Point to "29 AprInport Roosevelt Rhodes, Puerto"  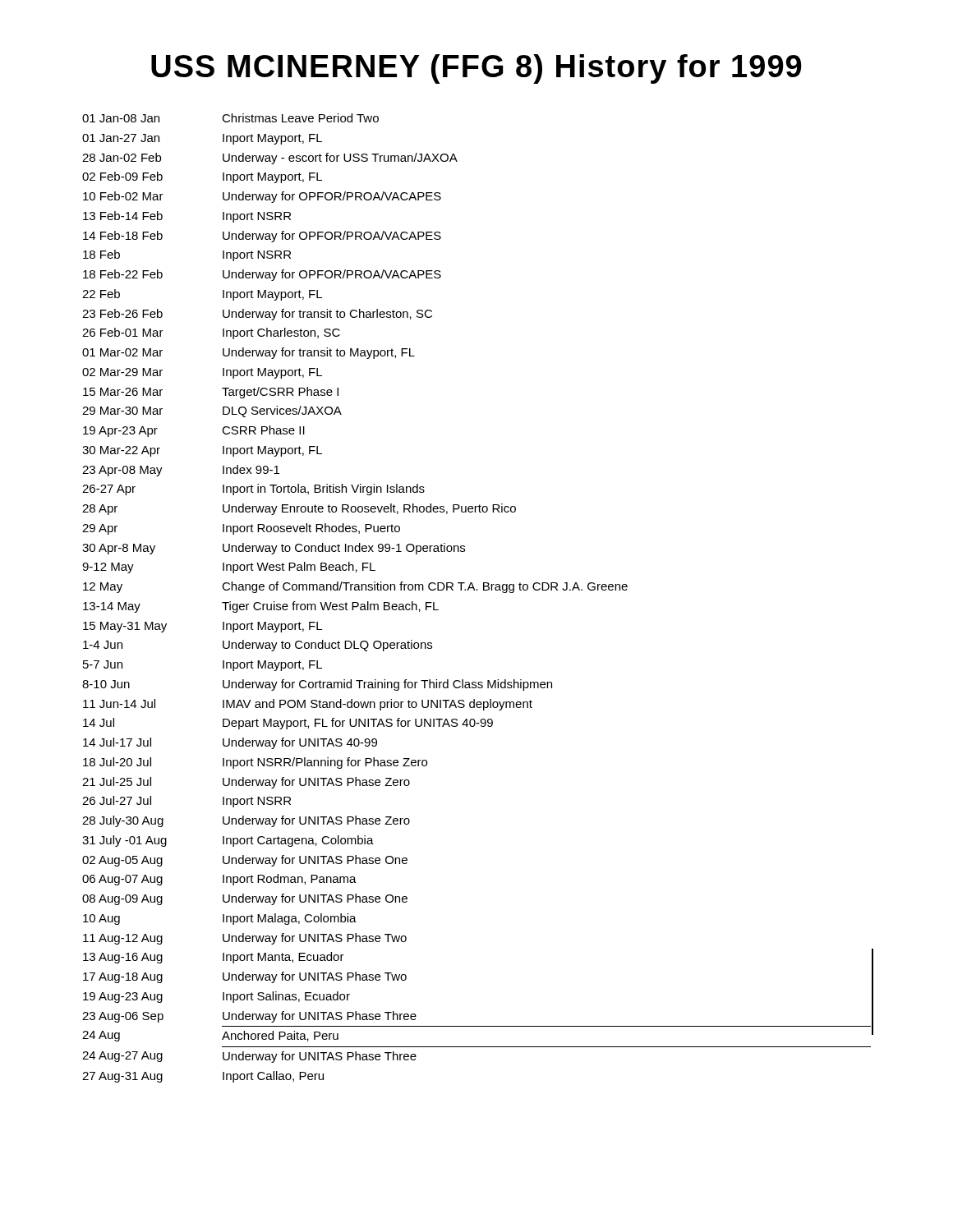point(241,529)
